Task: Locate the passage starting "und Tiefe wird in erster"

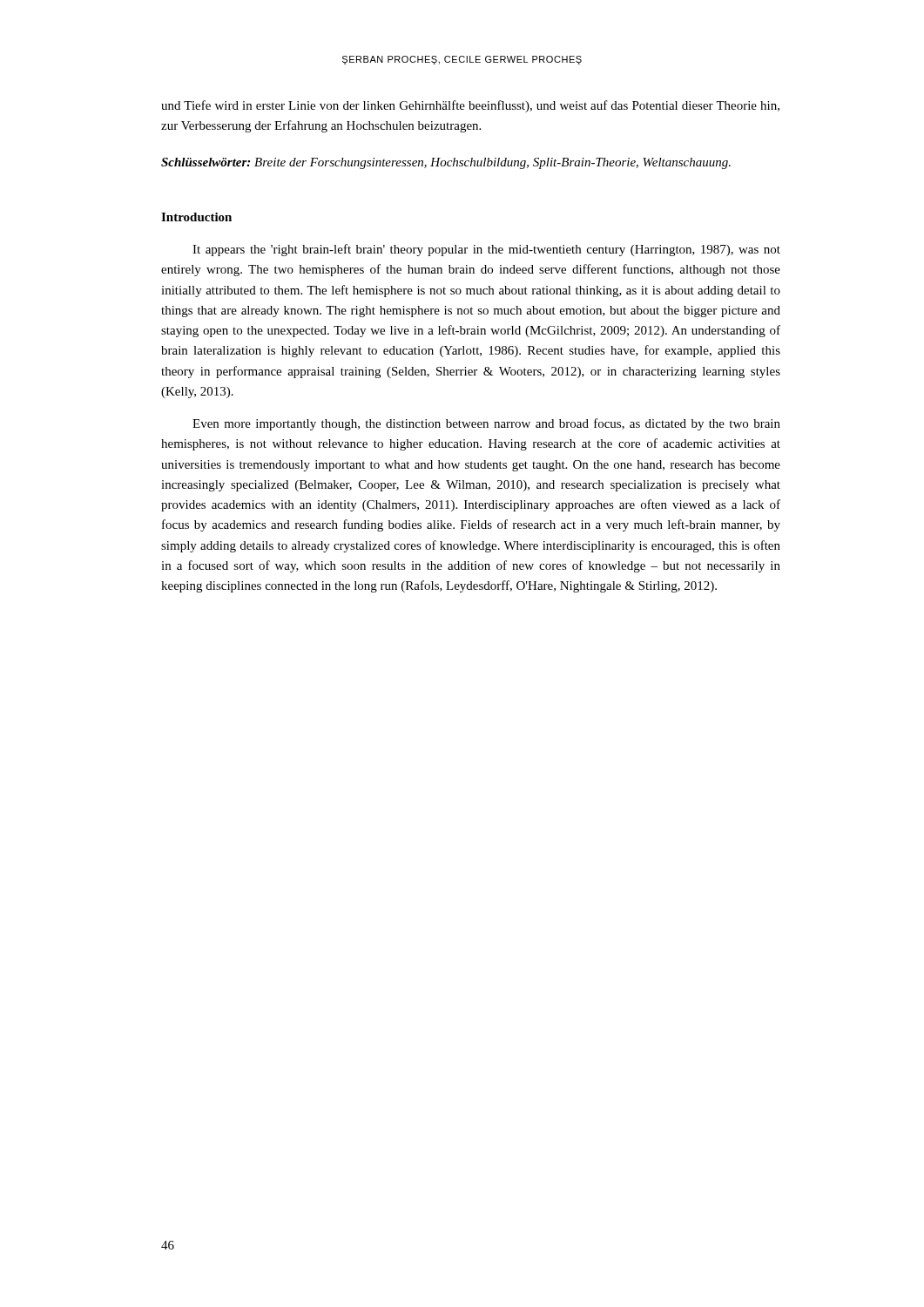Action: click(471, 116)
